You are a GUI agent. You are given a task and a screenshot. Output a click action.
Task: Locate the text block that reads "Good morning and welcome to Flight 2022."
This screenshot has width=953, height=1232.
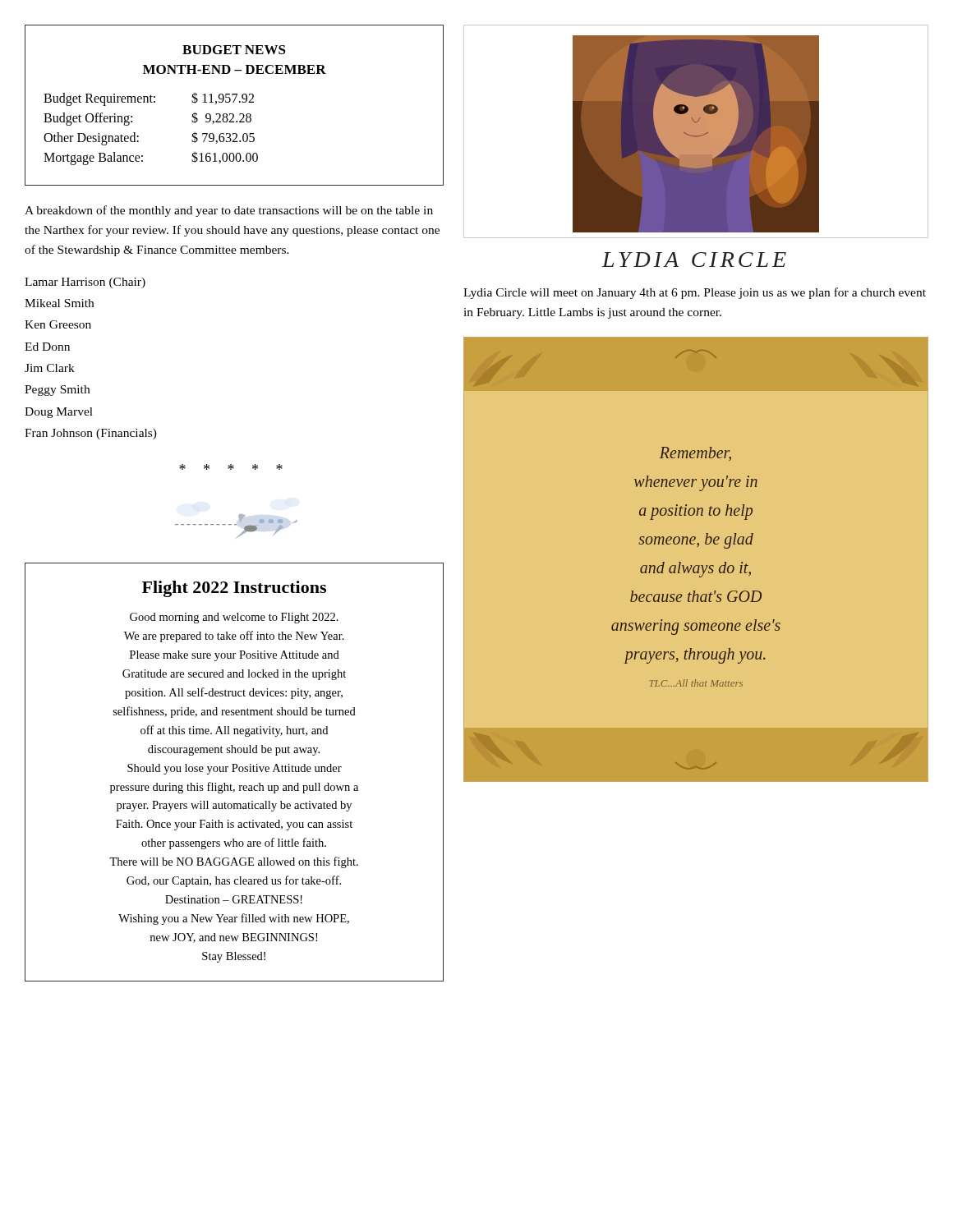pyautogui.click(x=234, y=786)
